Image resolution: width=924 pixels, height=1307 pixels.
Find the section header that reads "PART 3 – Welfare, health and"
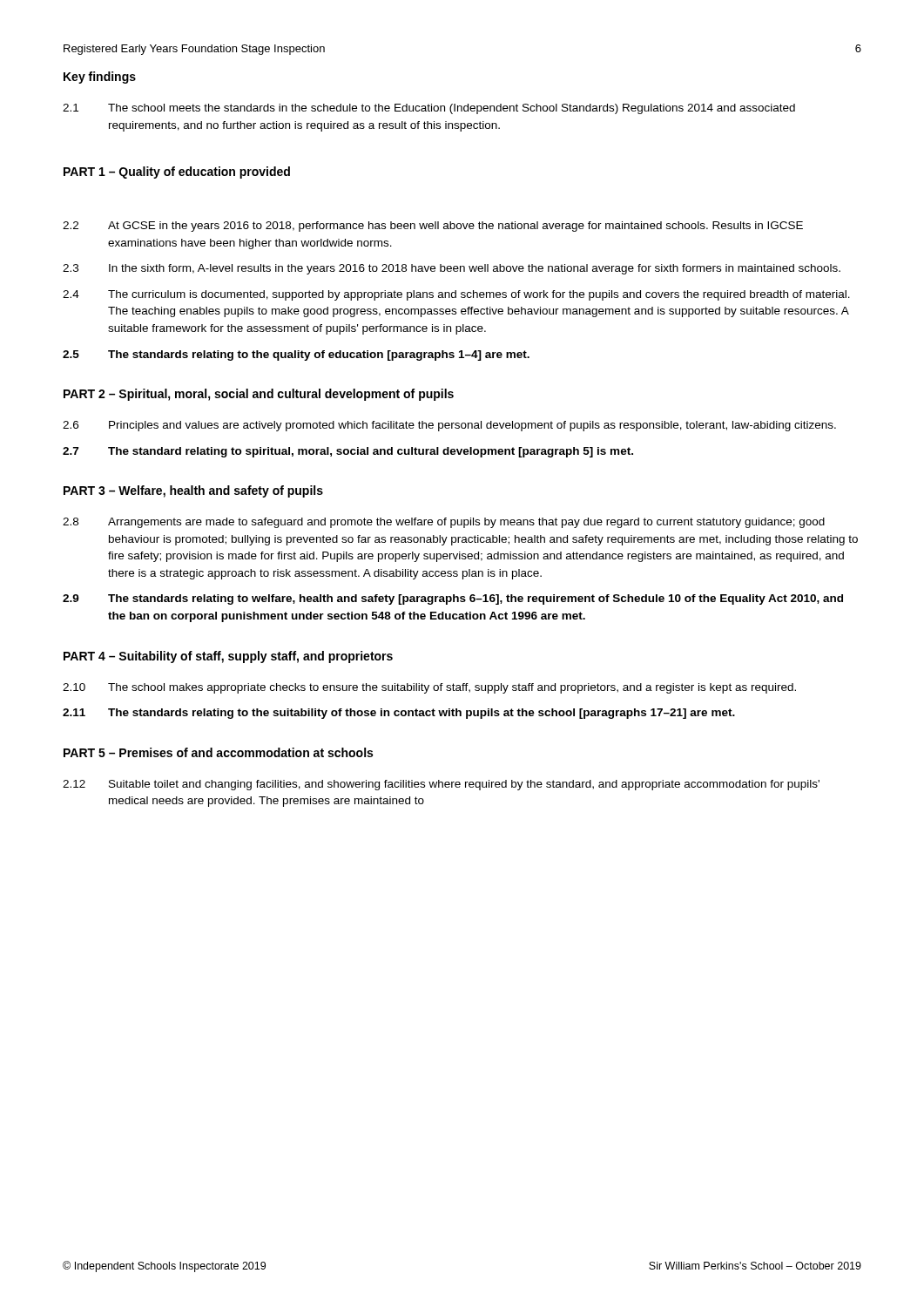193,491
